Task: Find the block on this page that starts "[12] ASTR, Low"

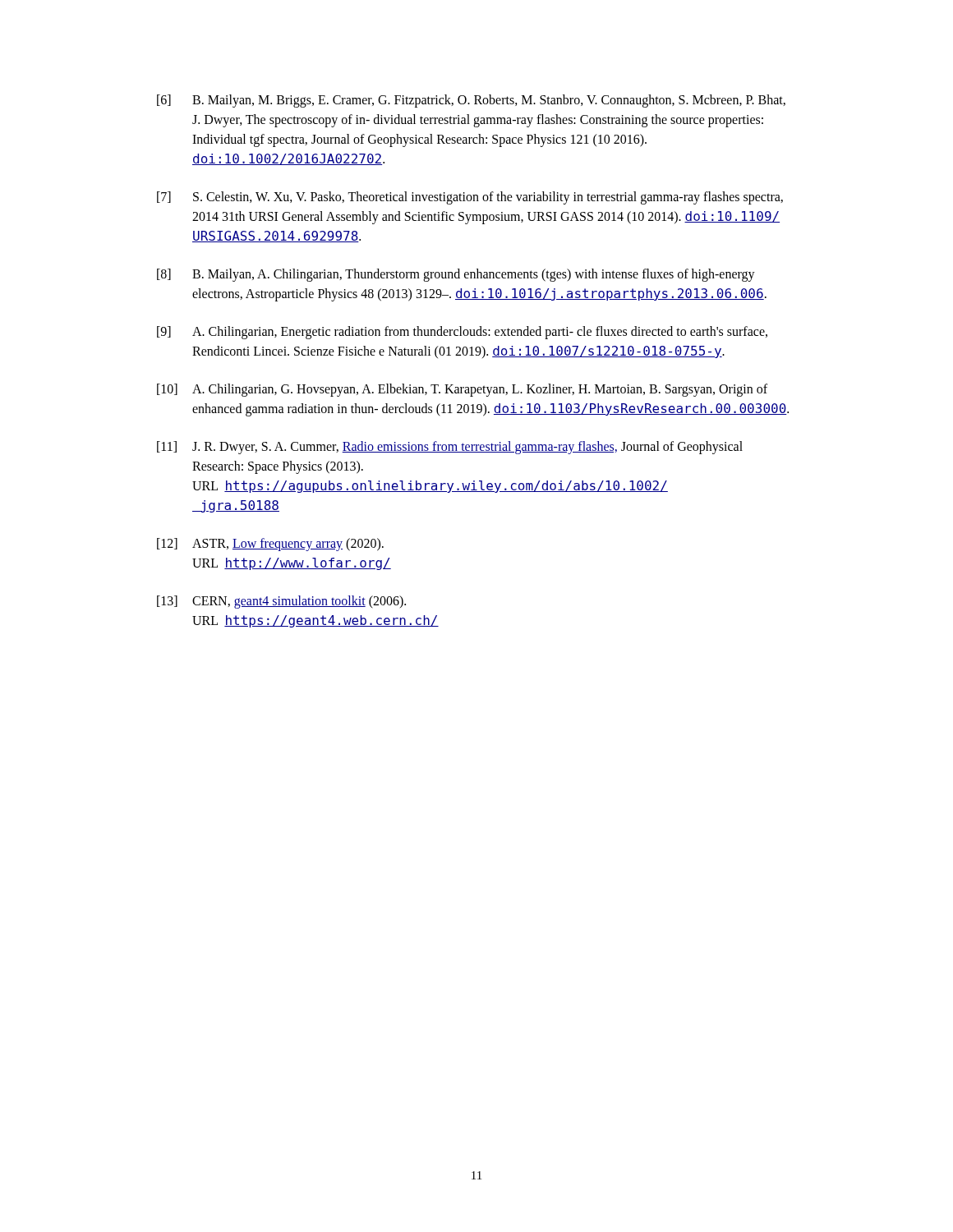Action: (x=270, y=545)
